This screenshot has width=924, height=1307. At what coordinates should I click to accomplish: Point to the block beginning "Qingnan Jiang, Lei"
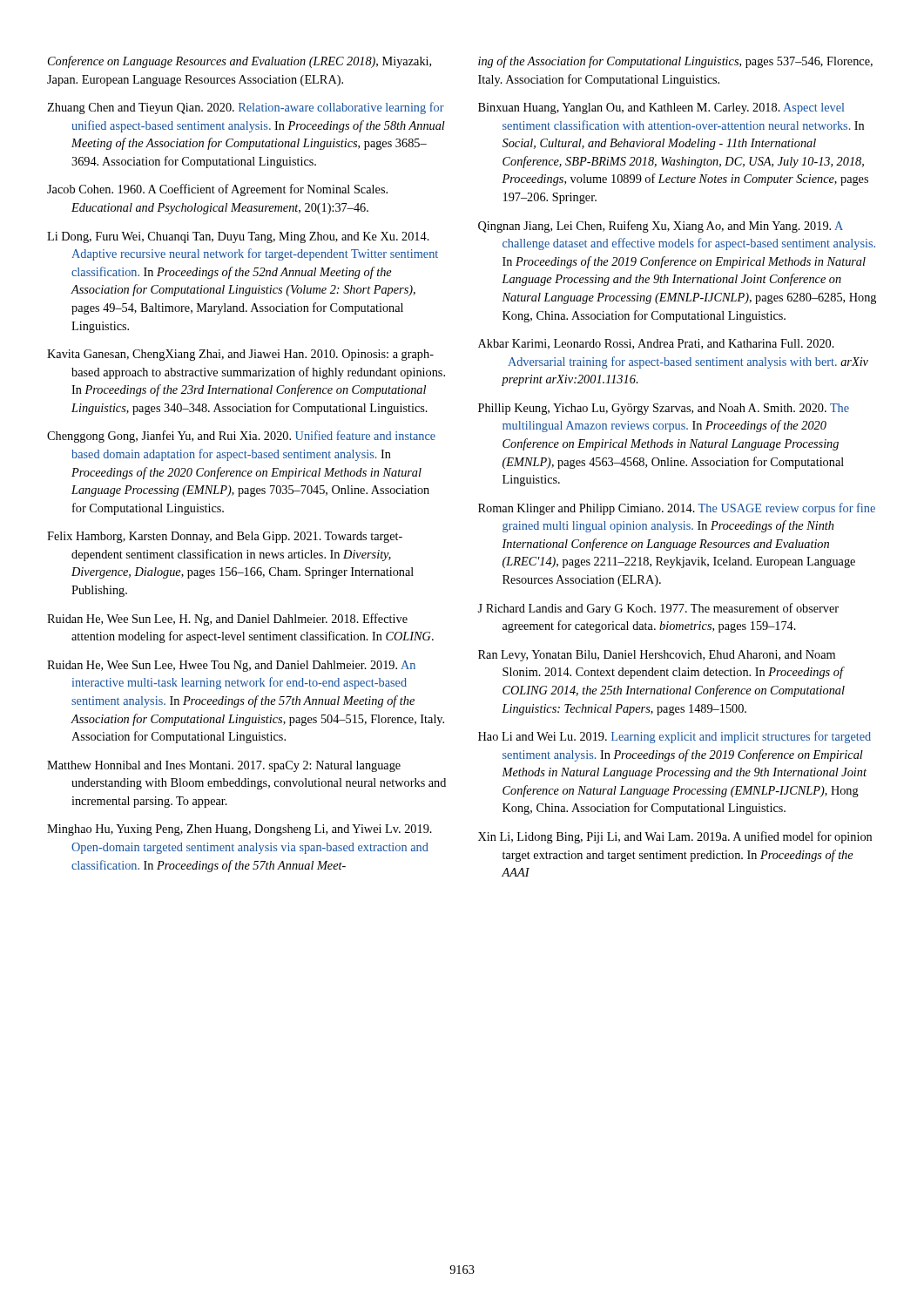[677, 270]
